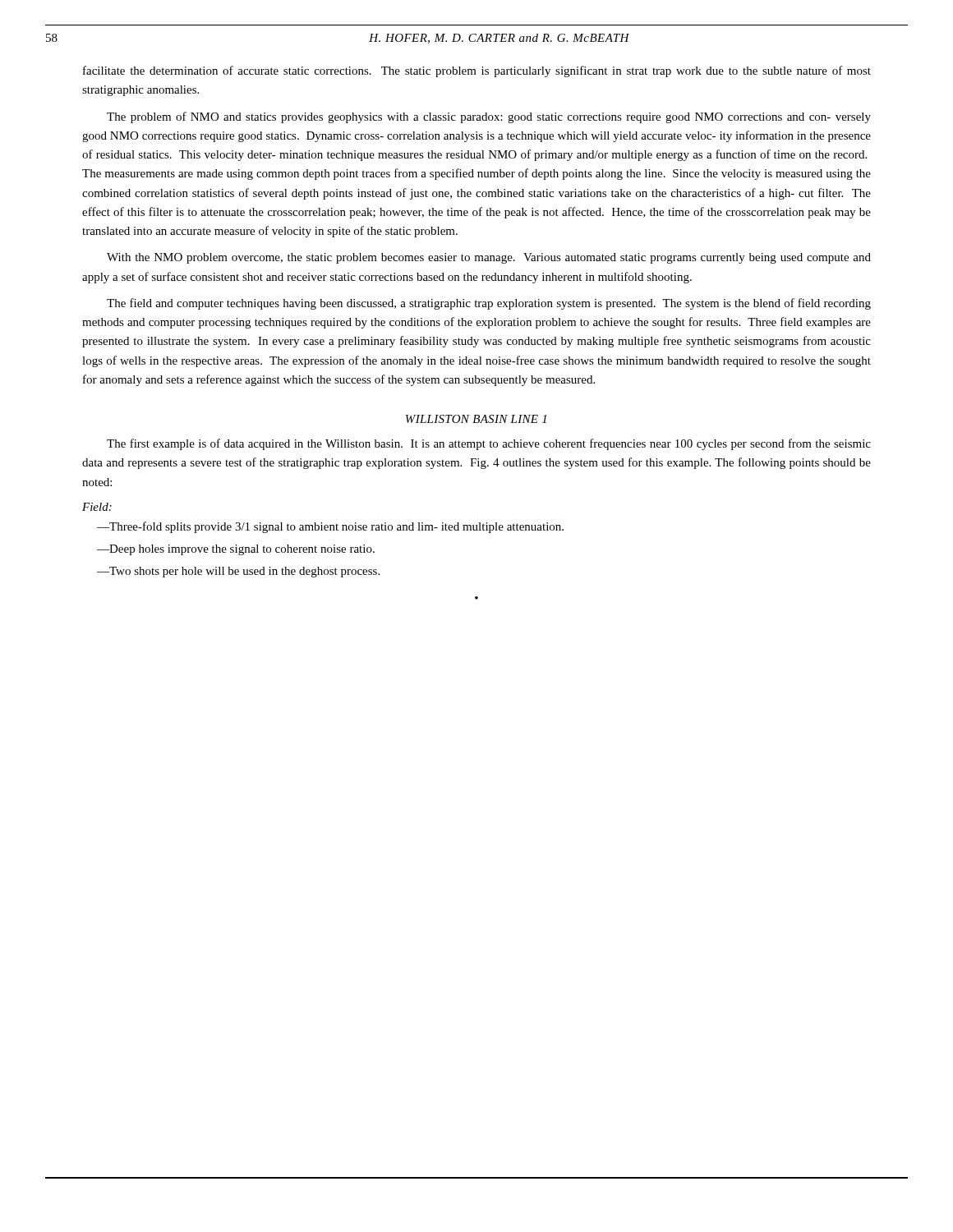Viewport: 953px width, 1232px height.
Task: Select the block starting "With the NMO"
Action: (476, 267)
